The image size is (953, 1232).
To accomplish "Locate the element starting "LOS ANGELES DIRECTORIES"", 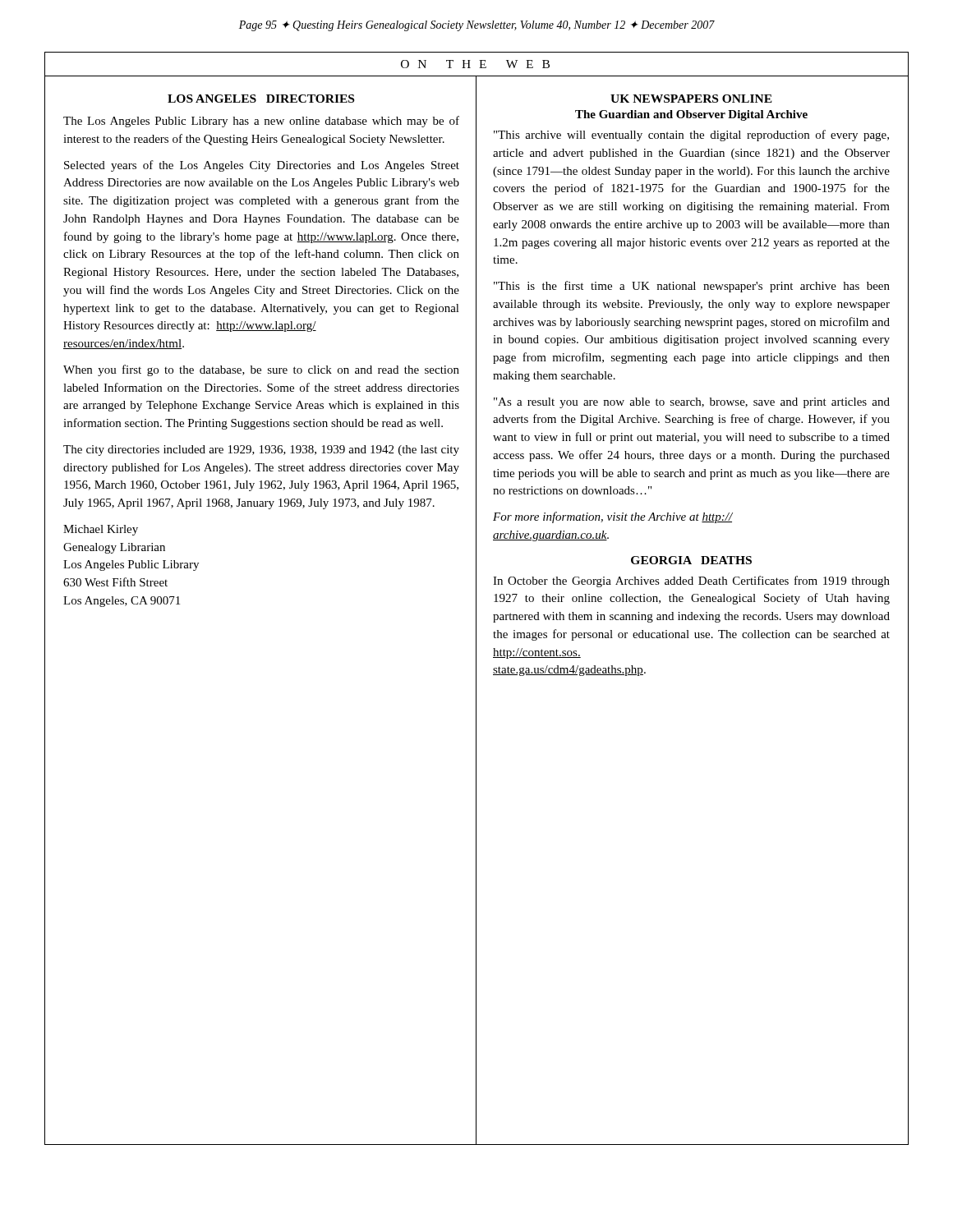I will (261, 98).
